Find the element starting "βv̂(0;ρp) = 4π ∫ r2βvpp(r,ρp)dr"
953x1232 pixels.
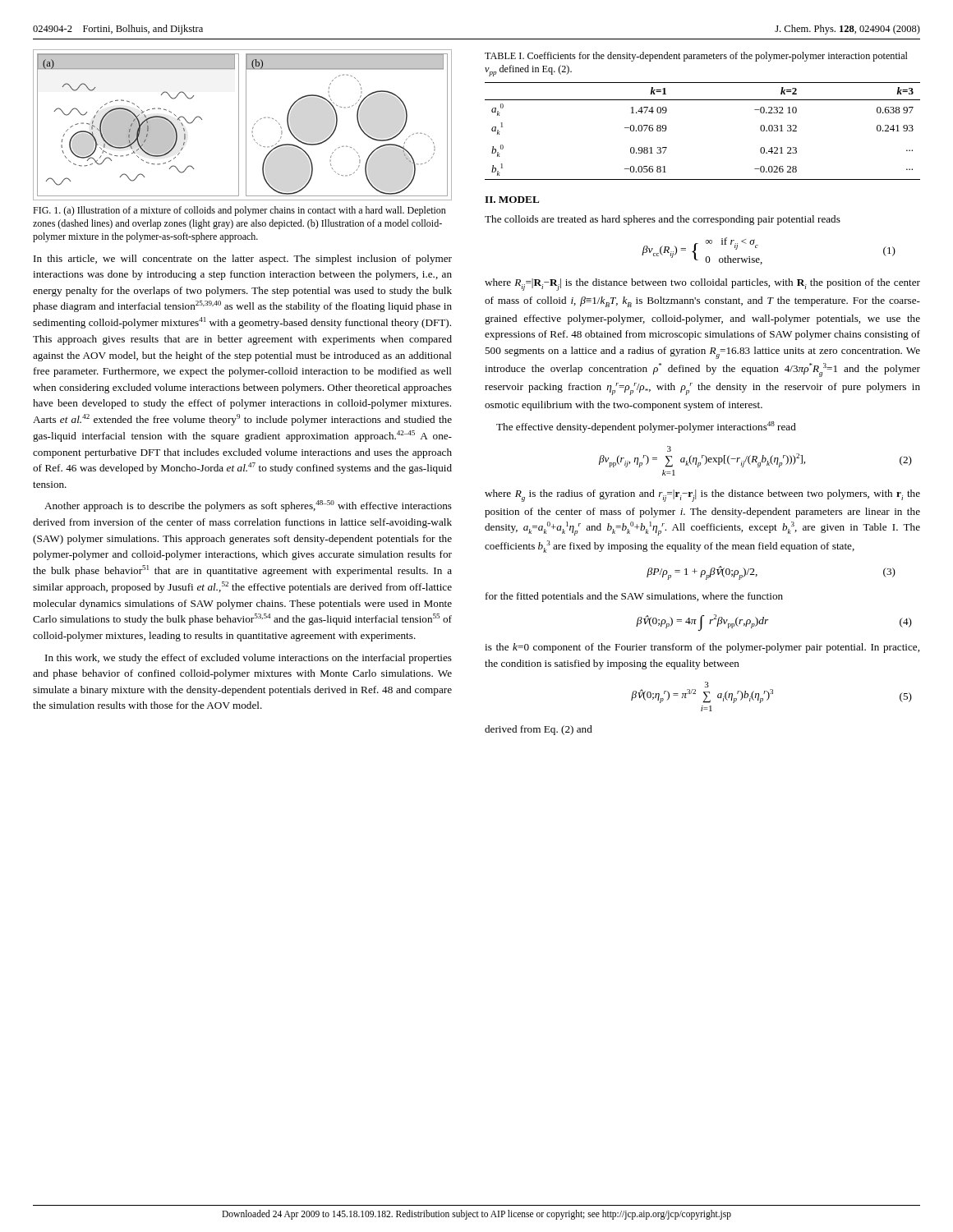pos(702,622)
